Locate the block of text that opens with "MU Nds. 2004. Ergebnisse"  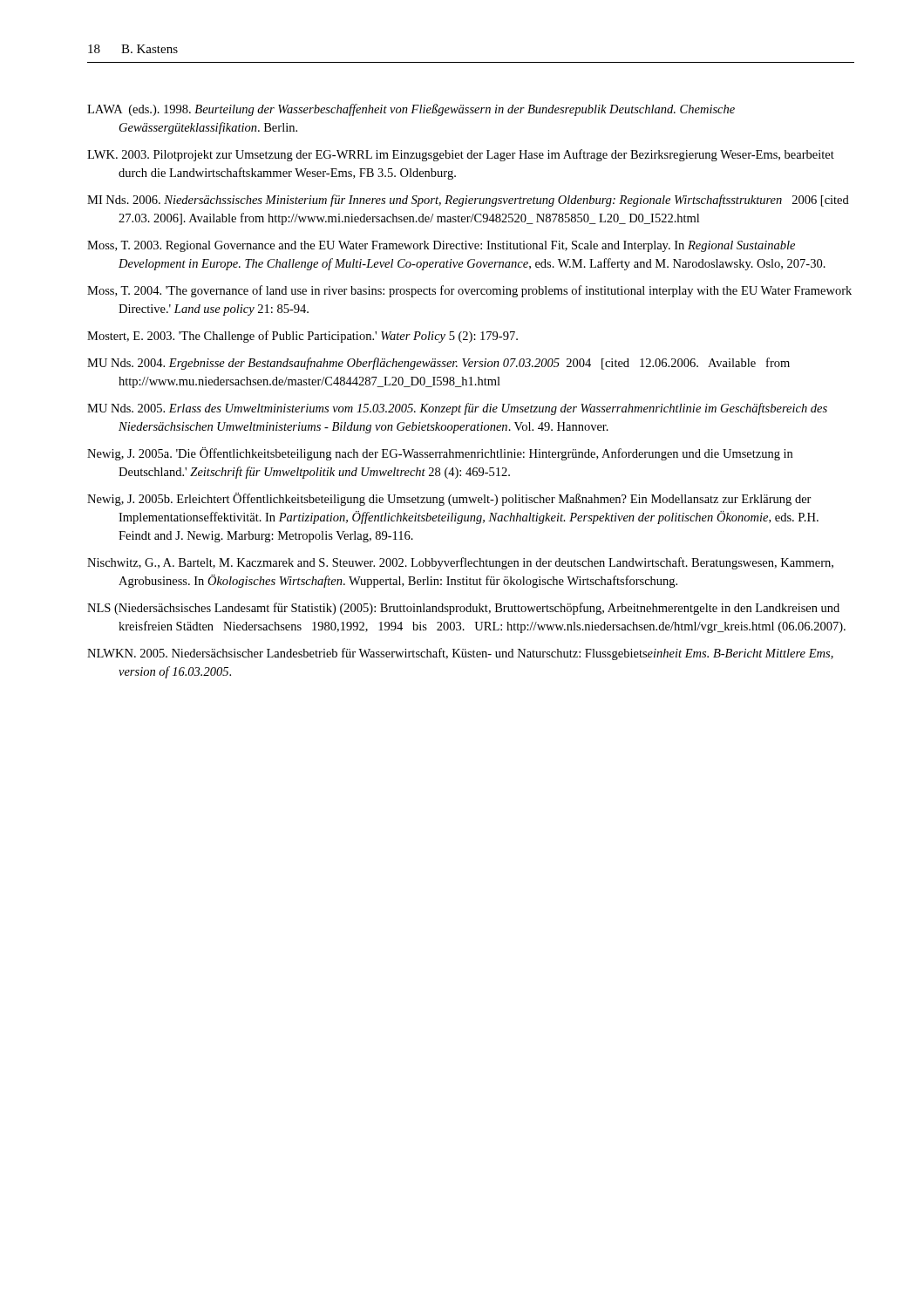[439, 372]
